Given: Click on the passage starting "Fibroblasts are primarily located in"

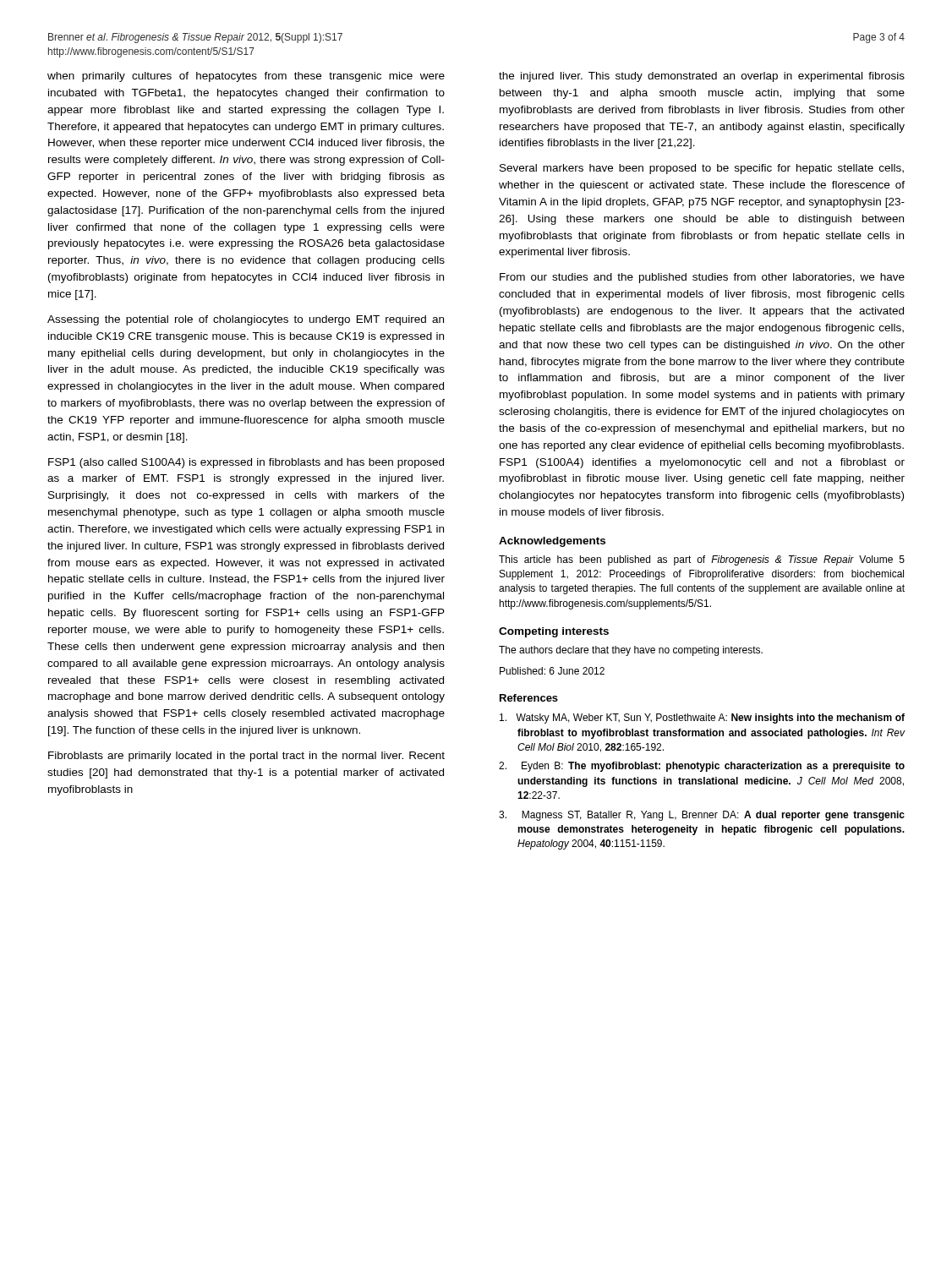Looking at the screenshot, I should (246, 772).
